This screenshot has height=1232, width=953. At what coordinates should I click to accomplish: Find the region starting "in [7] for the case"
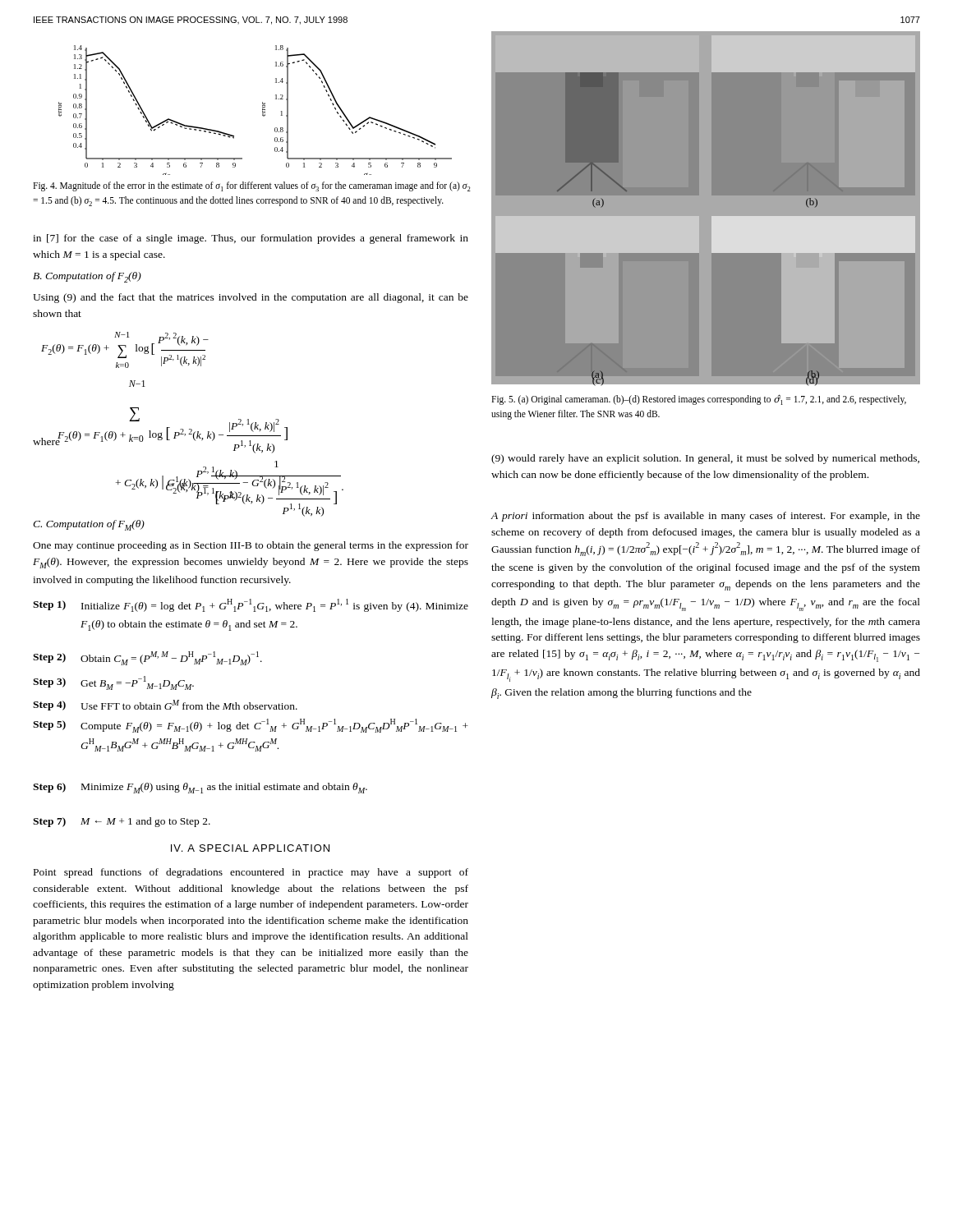pos(251,246)
